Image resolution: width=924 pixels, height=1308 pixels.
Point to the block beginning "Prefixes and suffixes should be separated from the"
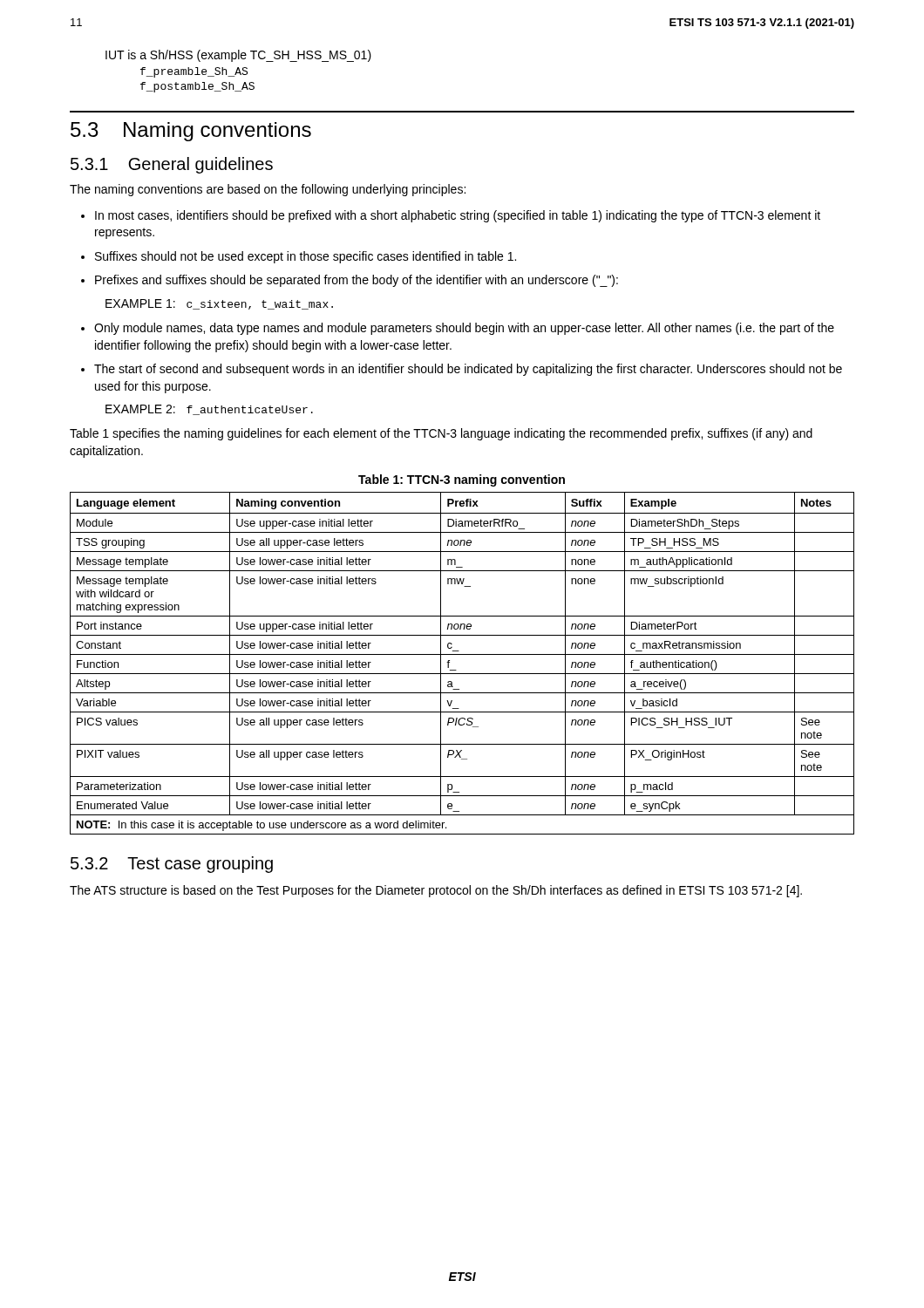[356, 280]
